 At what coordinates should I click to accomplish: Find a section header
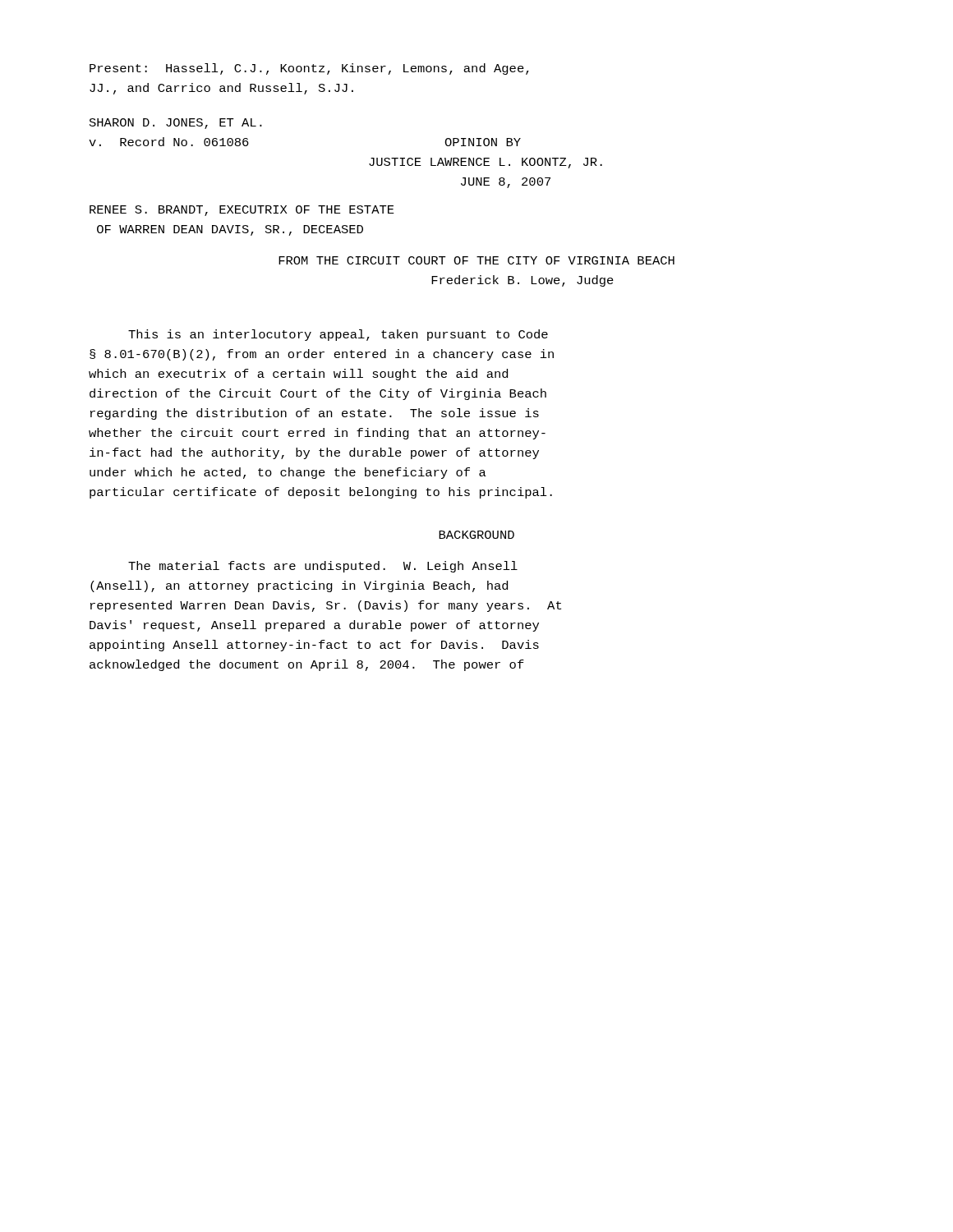pos(476,536)
